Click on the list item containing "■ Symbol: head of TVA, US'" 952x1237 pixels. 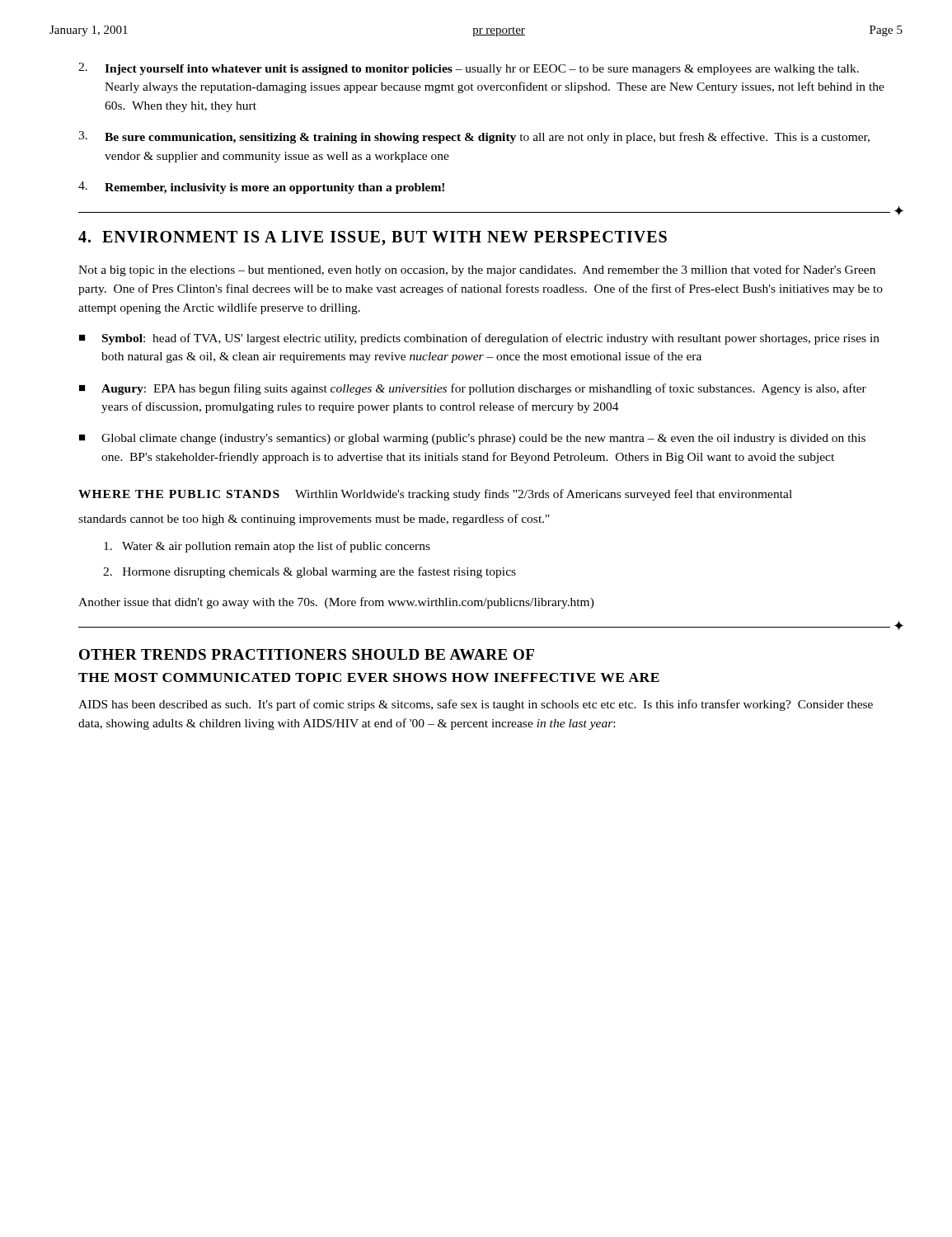[484, 347]
